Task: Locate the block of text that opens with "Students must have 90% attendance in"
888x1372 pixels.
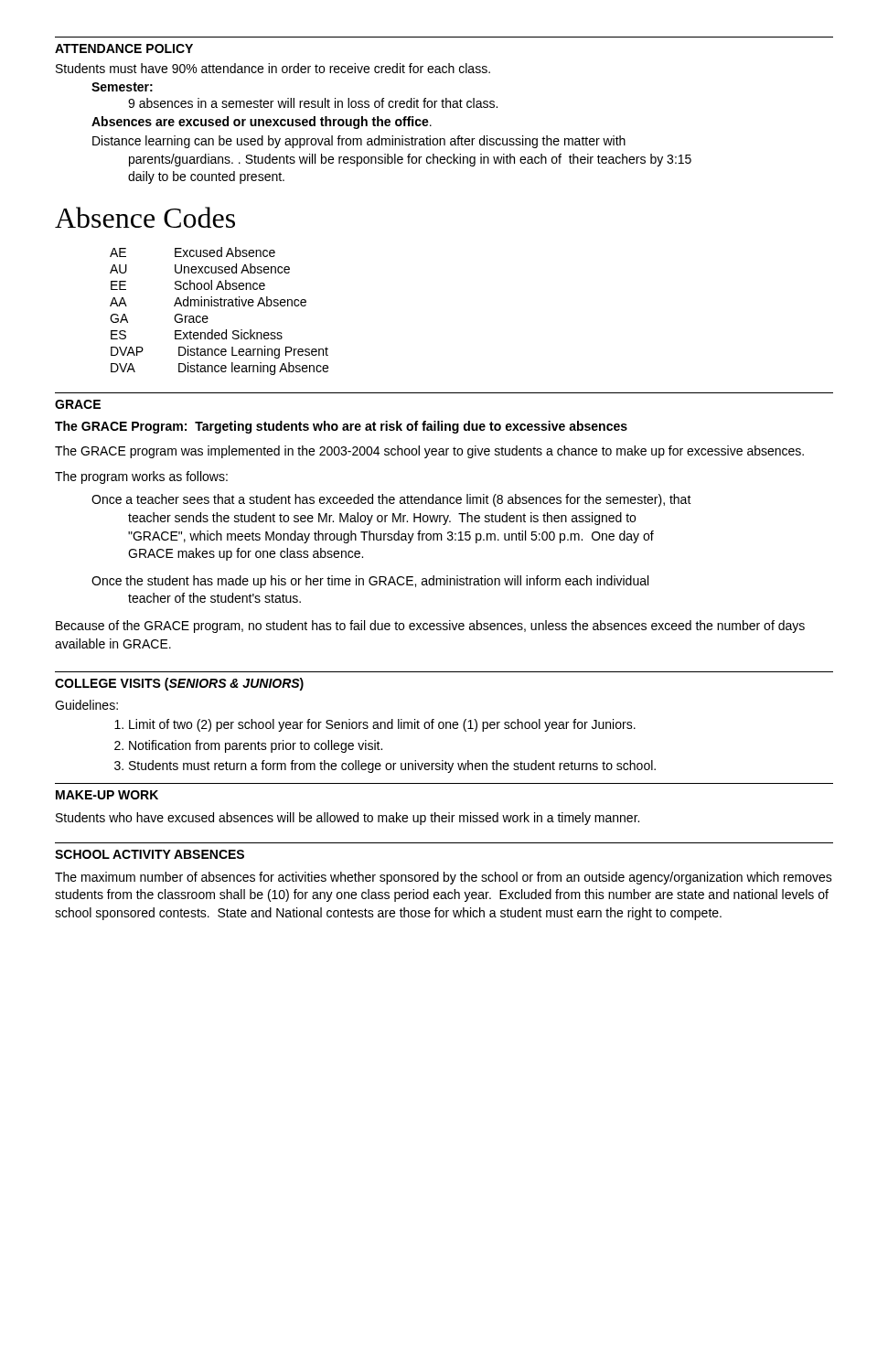Action: pyautogui.click(x=273, y=69)
